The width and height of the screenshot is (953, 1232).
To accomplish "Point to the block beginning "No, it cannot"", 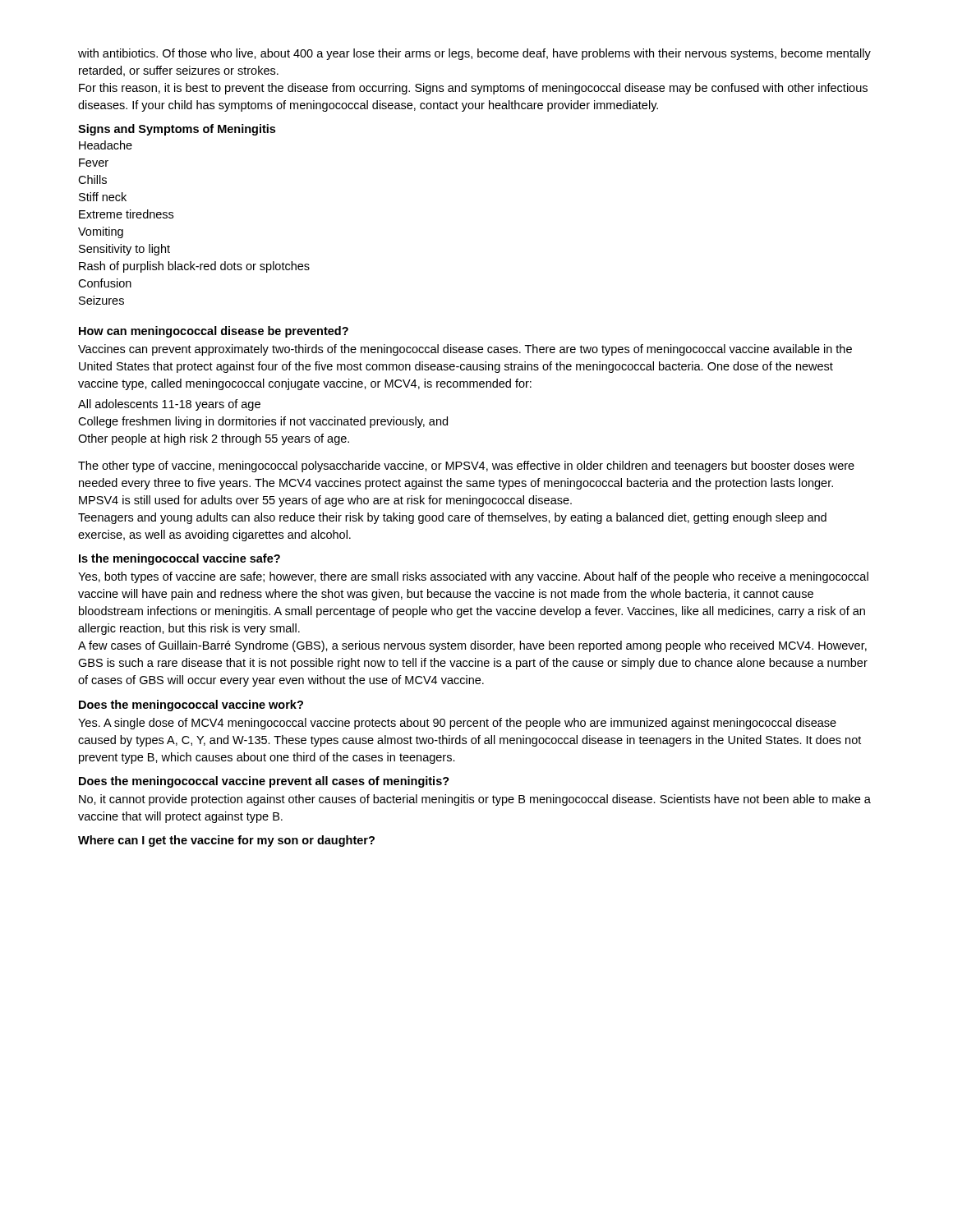I will tap(474, 807).
